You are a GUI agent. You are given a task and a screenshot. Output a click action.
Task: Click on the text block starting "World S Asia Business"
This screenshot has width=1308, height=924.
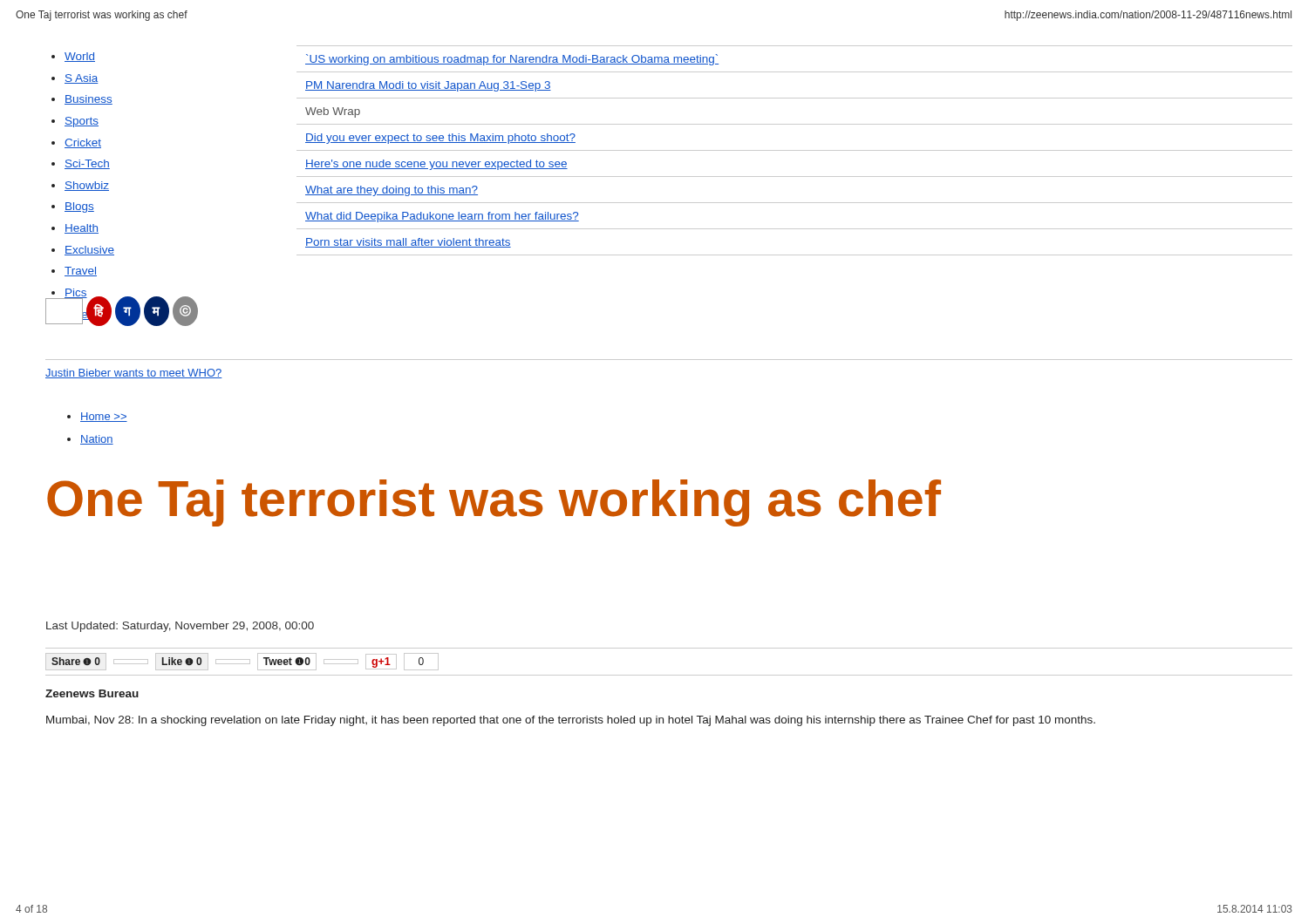73,57
